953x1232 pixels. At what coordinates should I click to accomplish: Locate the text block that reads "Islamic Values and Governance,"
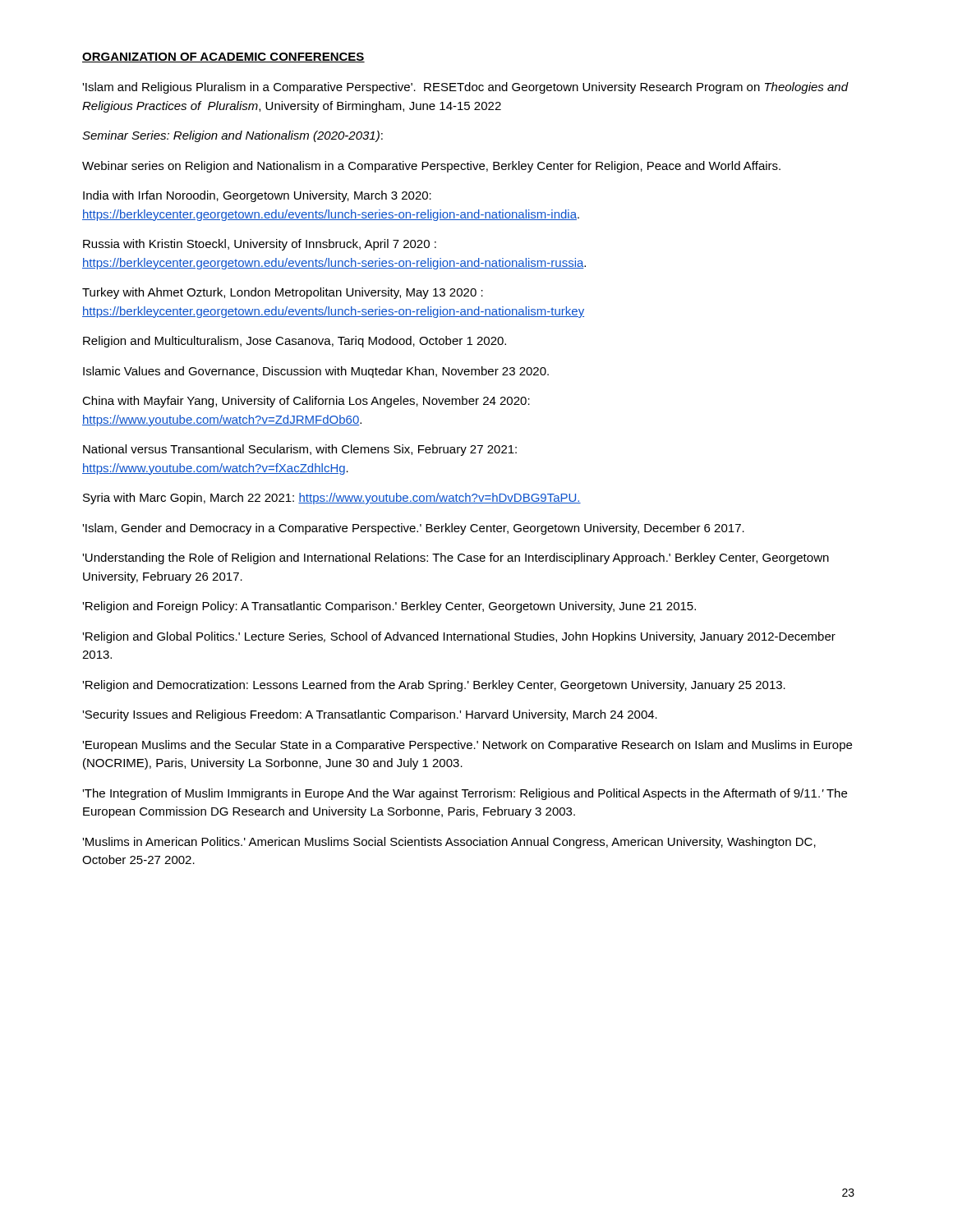tap(316, 370)
